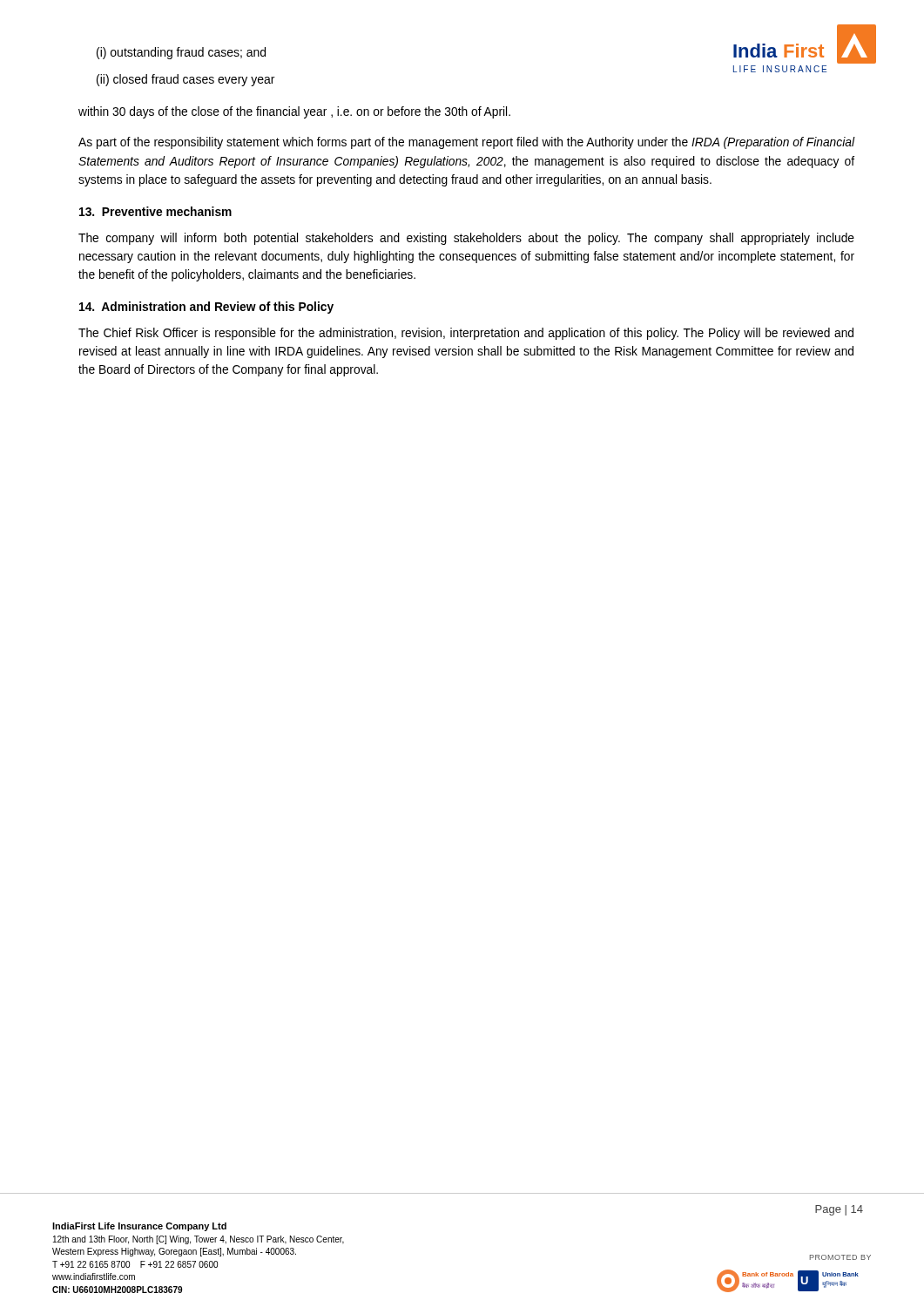Click on the text block with the text "As part of"
The height and width of the screenshot is (1307, 924).
pos(466,161)
